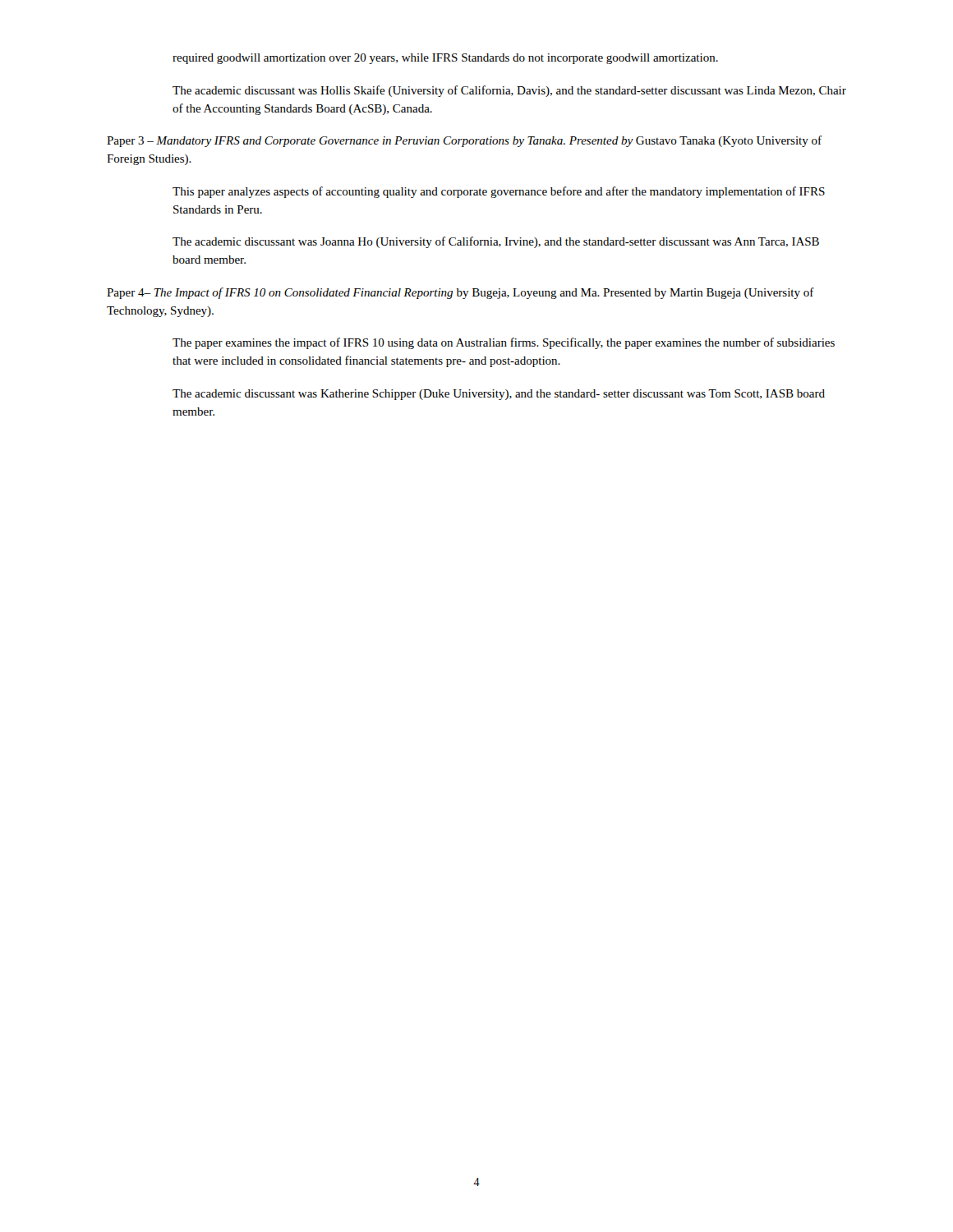This screenshot has width=953, height=1232.
Task: Find the block on this page that starts "The academic discussant was Hollis Skaife"
Action: (x=509, y=99)
